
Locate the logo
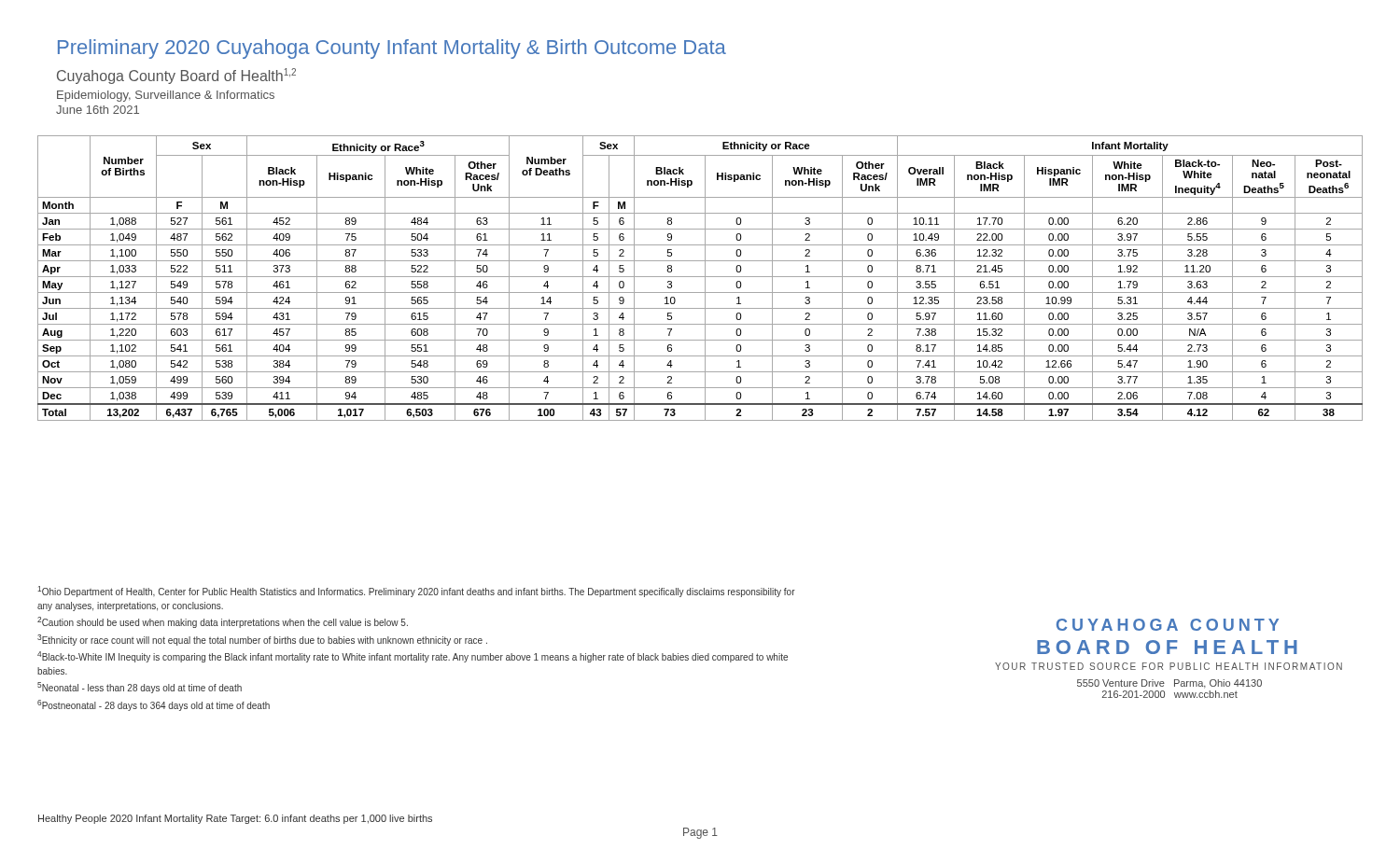pos(1169,658)
